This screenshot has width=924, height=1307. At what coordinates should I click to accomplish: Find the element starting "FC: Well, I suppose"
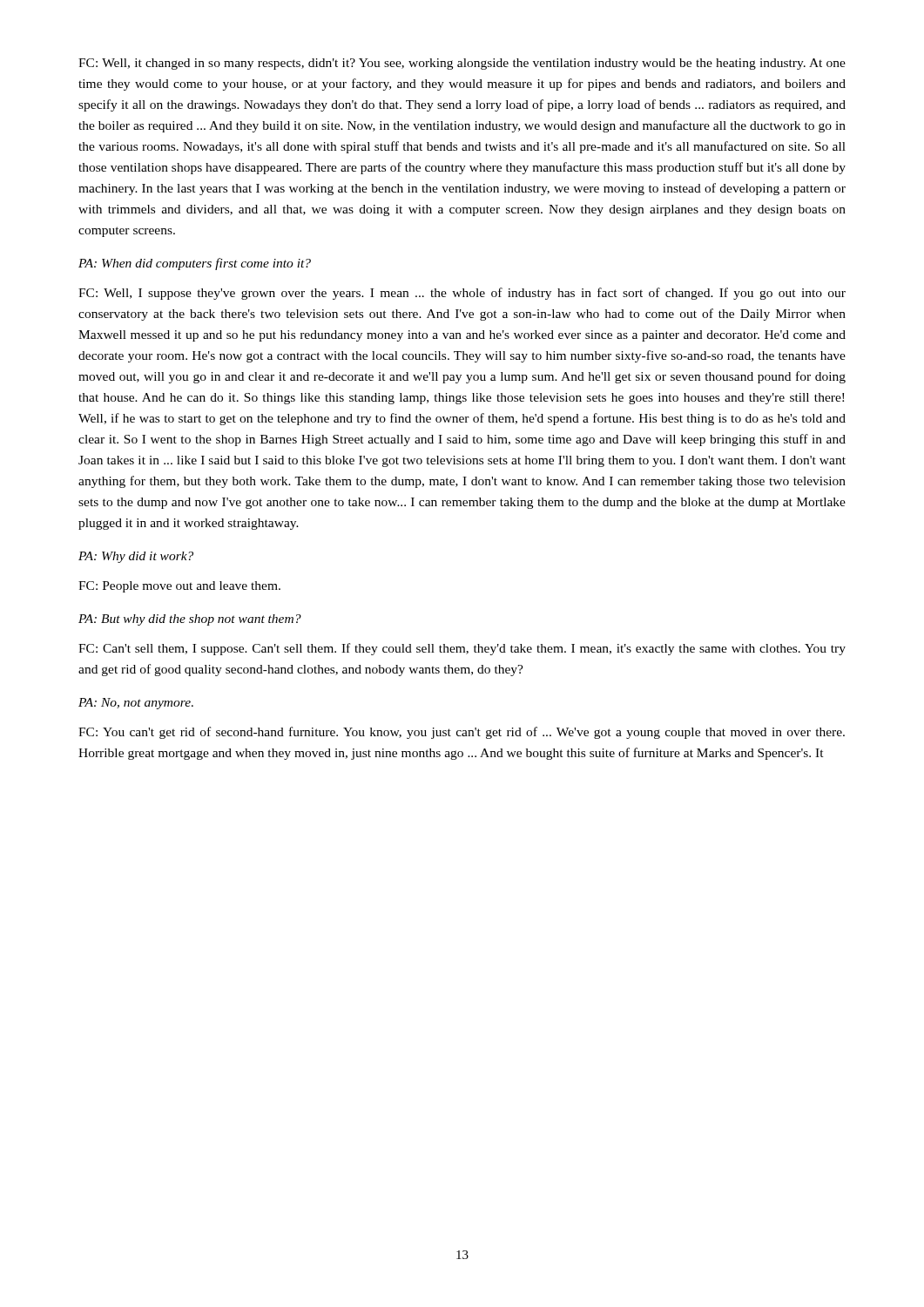click(x=462, y=408)
